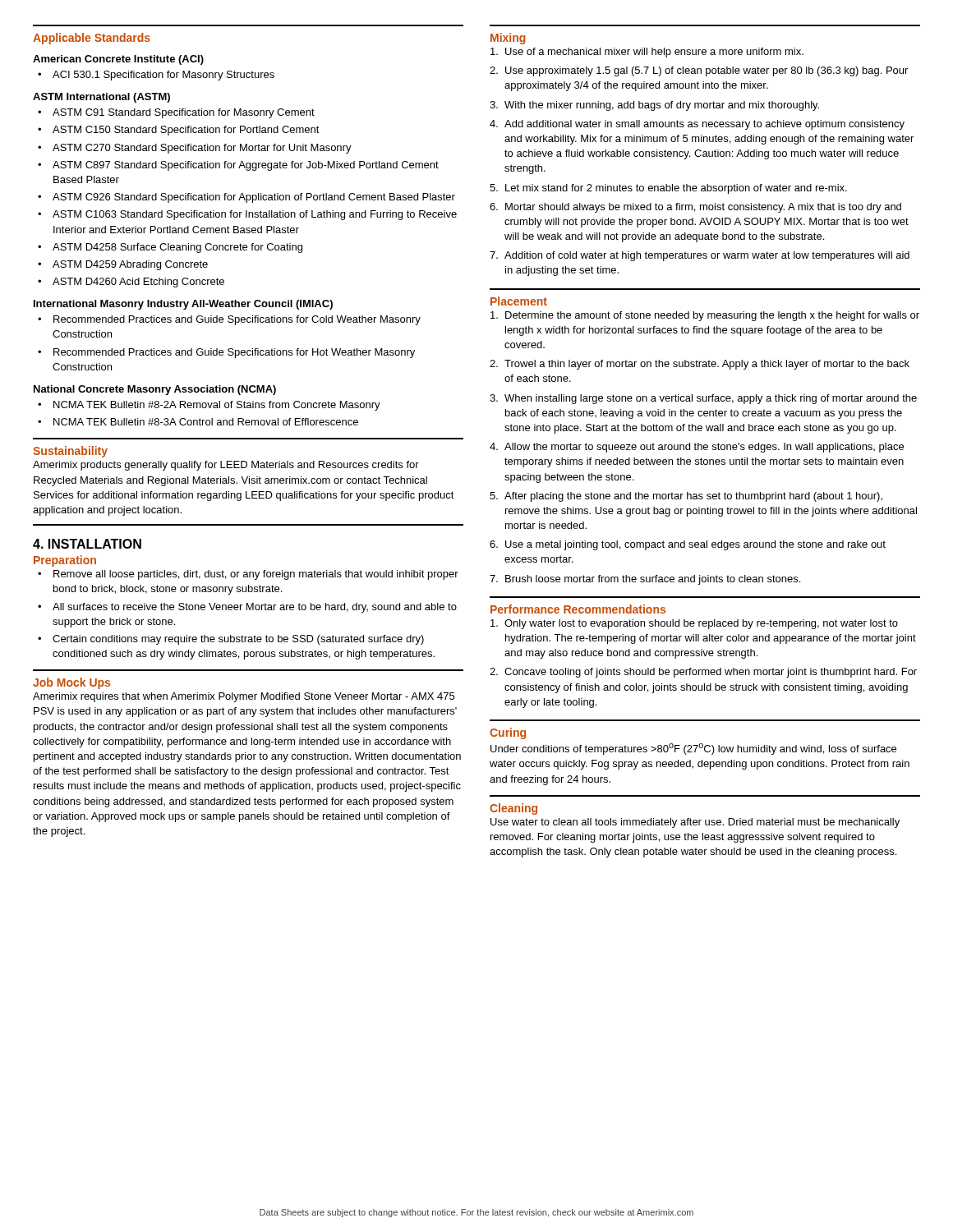Click the passage that begins "• ASTM D4260 Acid Etching"

(x=131, y=282)
